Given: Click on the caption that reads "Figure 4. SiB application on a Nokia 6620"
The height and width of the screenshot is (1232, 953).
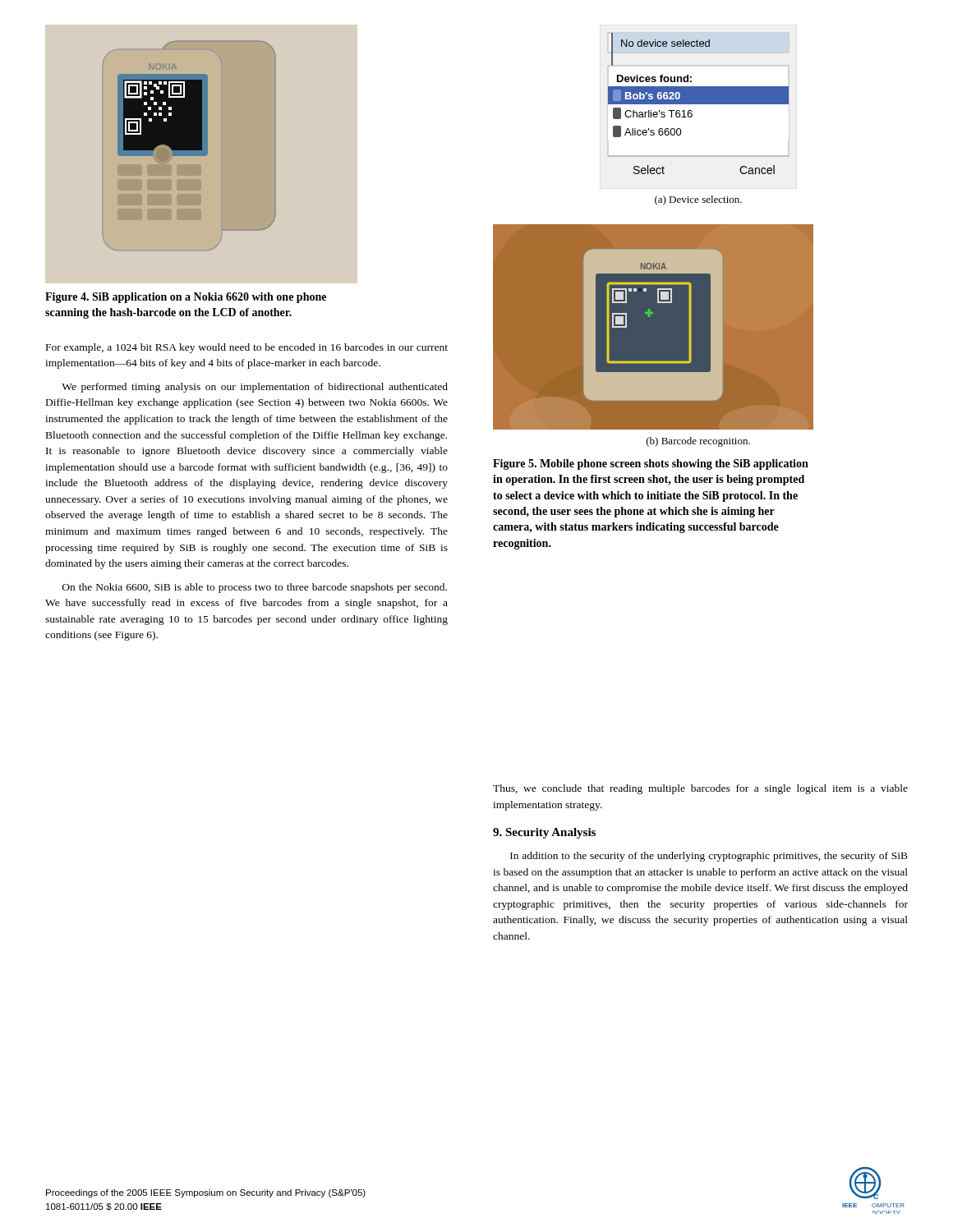Looking at the screenshot, I should pyautogui.click(x=186, y=305).
